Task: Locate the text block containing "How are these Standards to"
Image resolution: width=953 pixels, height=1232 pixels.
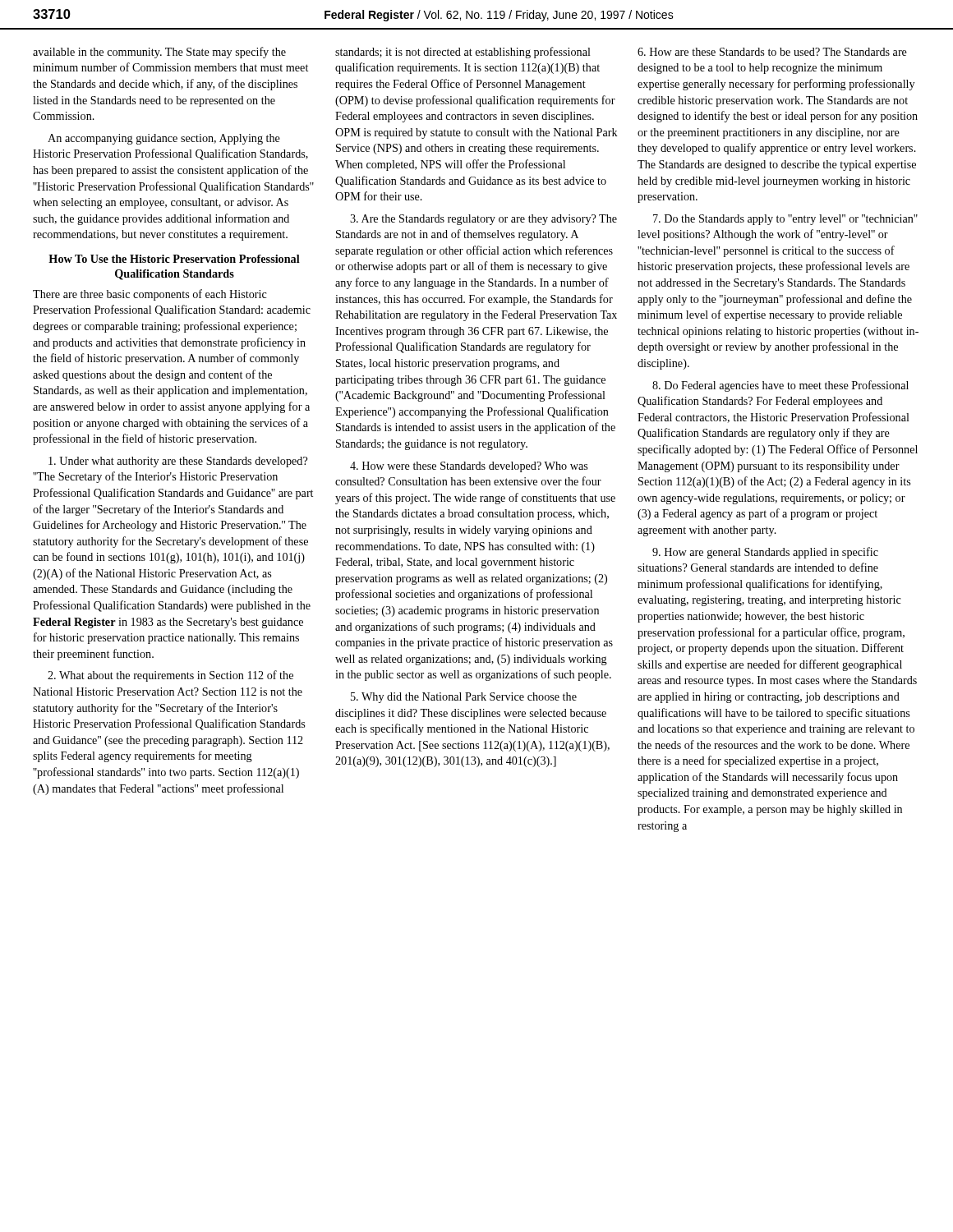Action: 779,439
